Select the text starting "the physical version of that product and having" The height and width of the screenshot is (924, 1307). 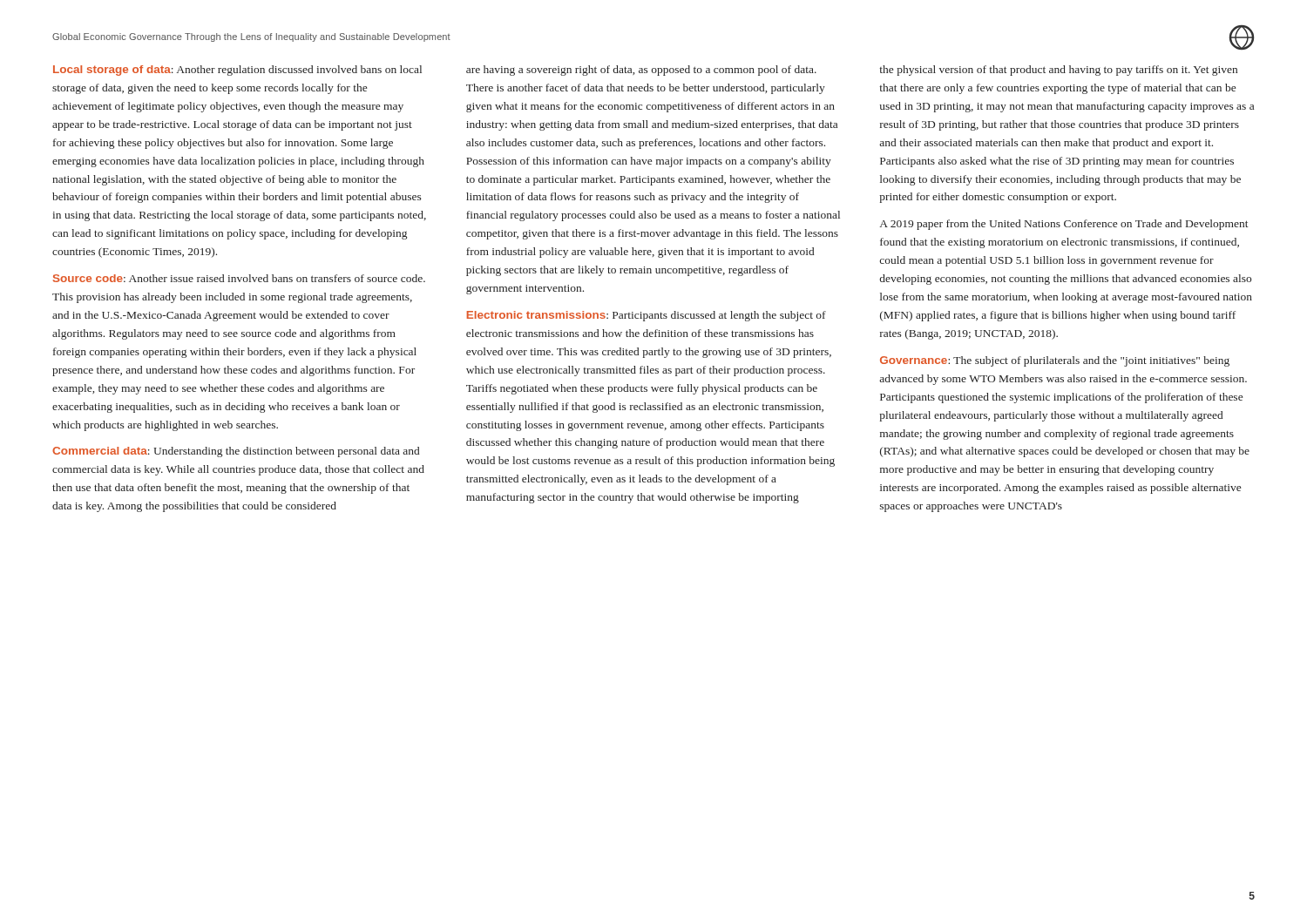coord(1067,134)
